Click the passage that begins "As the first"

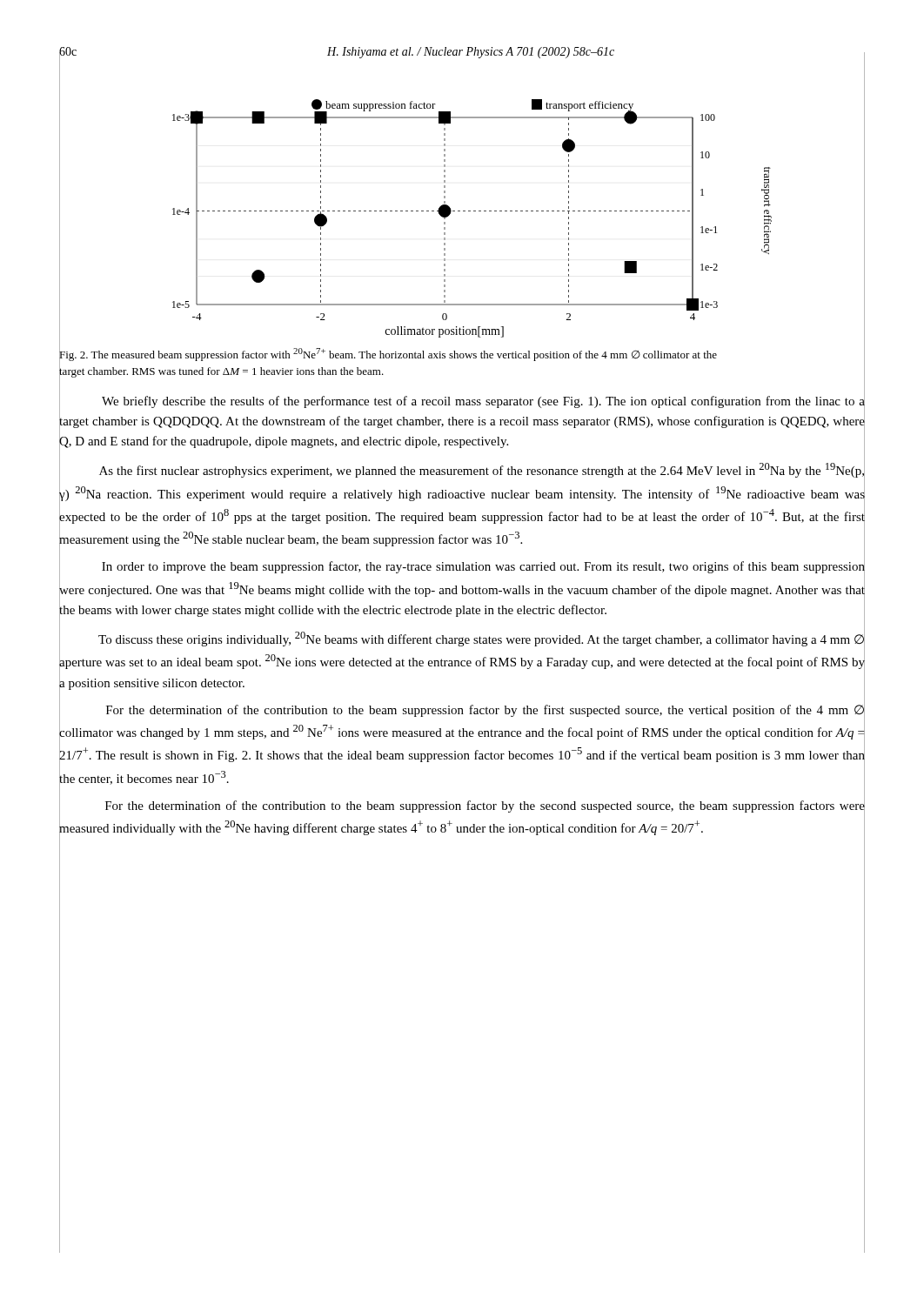(x=462, y=505)
